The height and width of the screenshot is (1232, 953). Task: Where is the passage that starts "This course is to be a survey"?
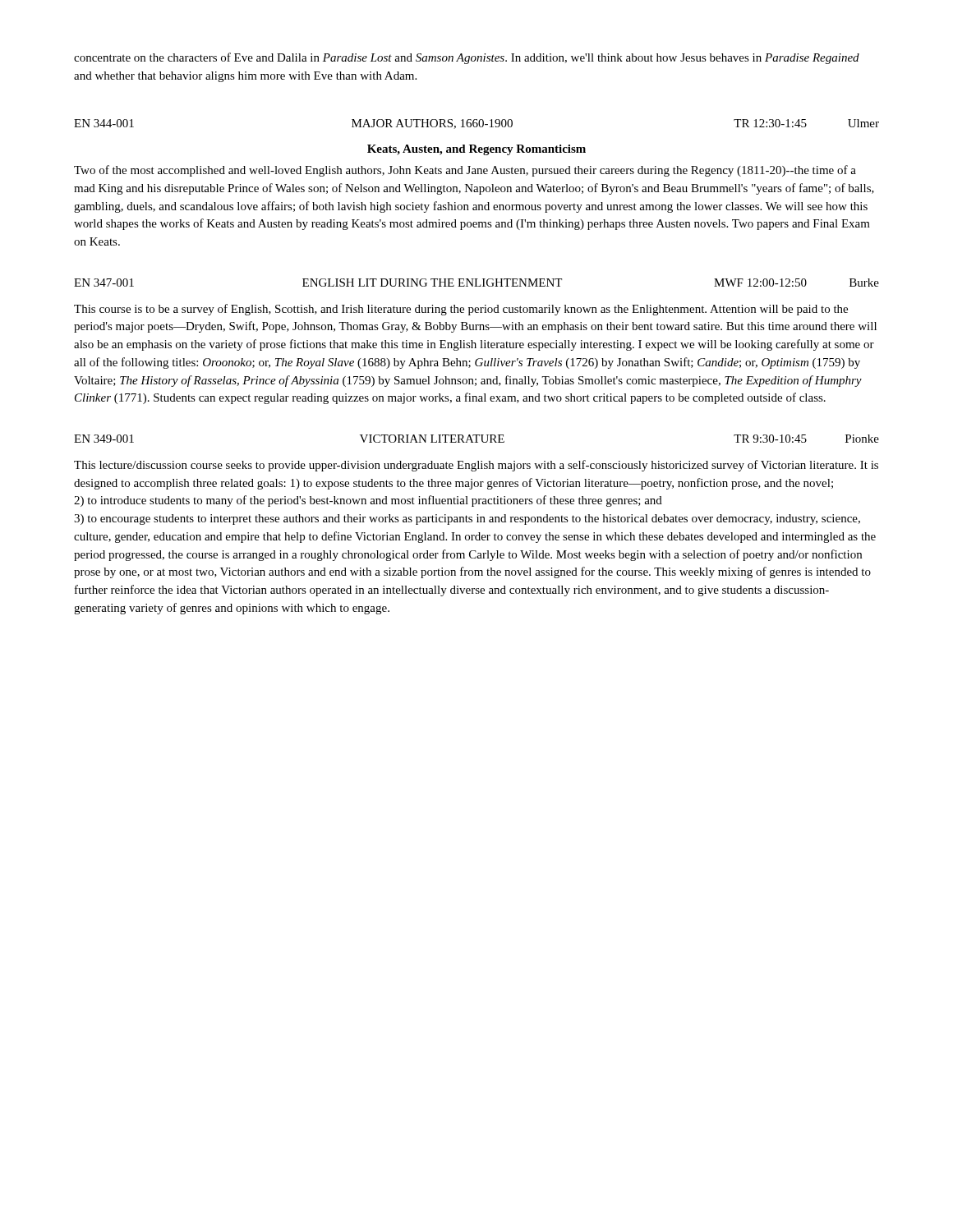tap(475, 353)
